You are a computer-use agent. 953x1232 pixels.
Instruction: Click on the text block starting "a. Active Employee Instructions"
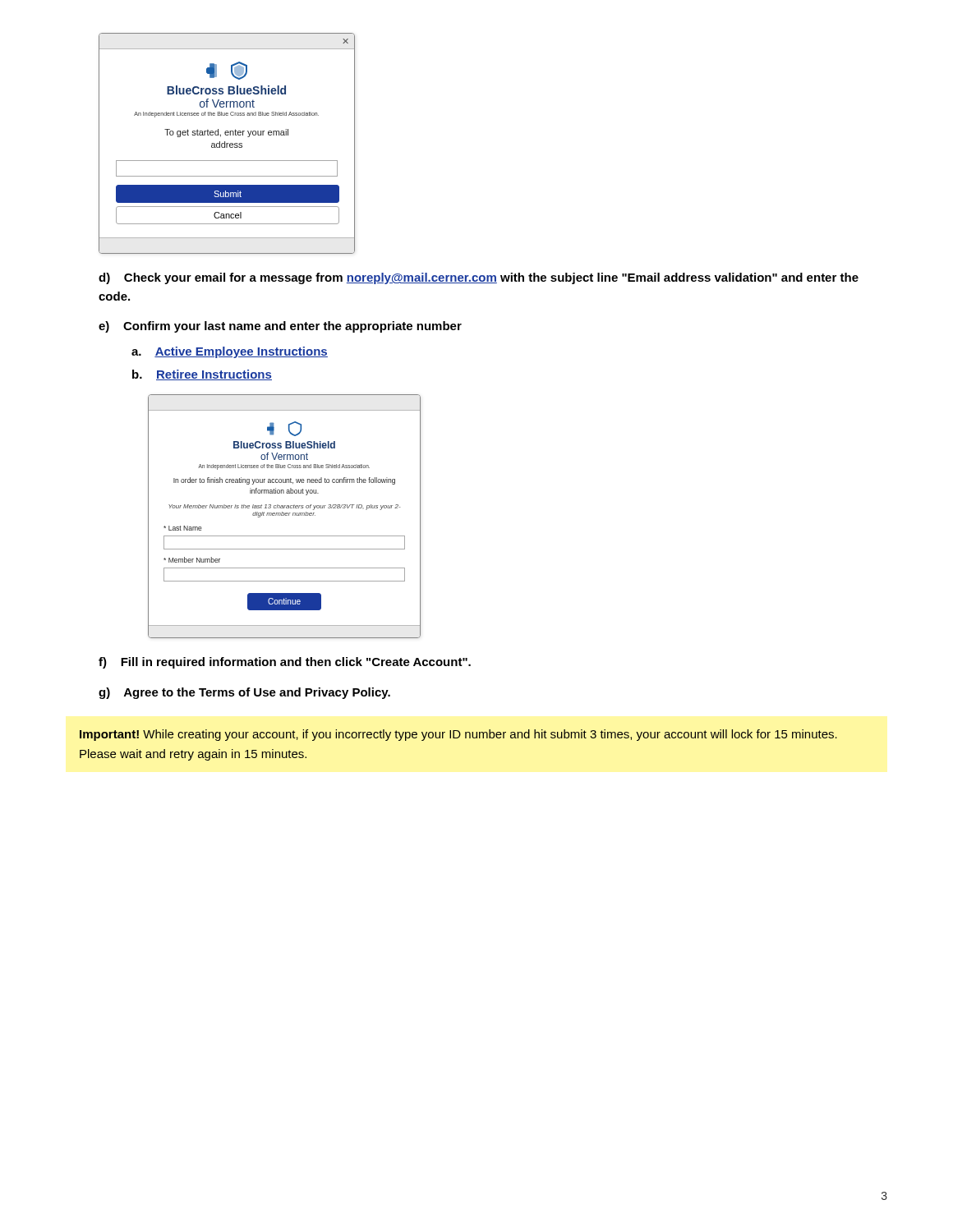pyautogui.click(x=229, y=351)
